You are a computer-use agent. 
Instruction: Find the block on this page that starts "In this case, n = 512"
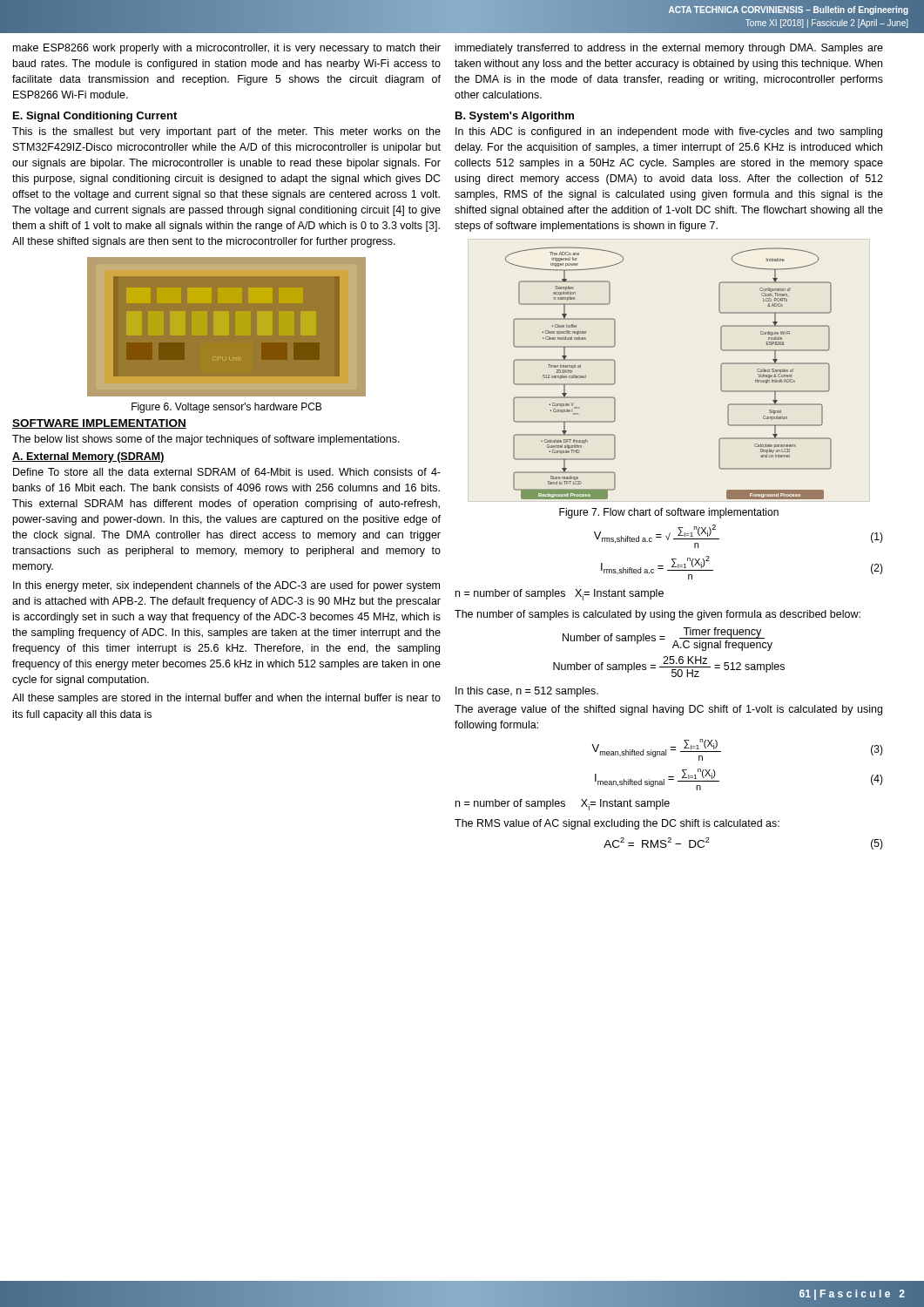(x=669, y=708)
